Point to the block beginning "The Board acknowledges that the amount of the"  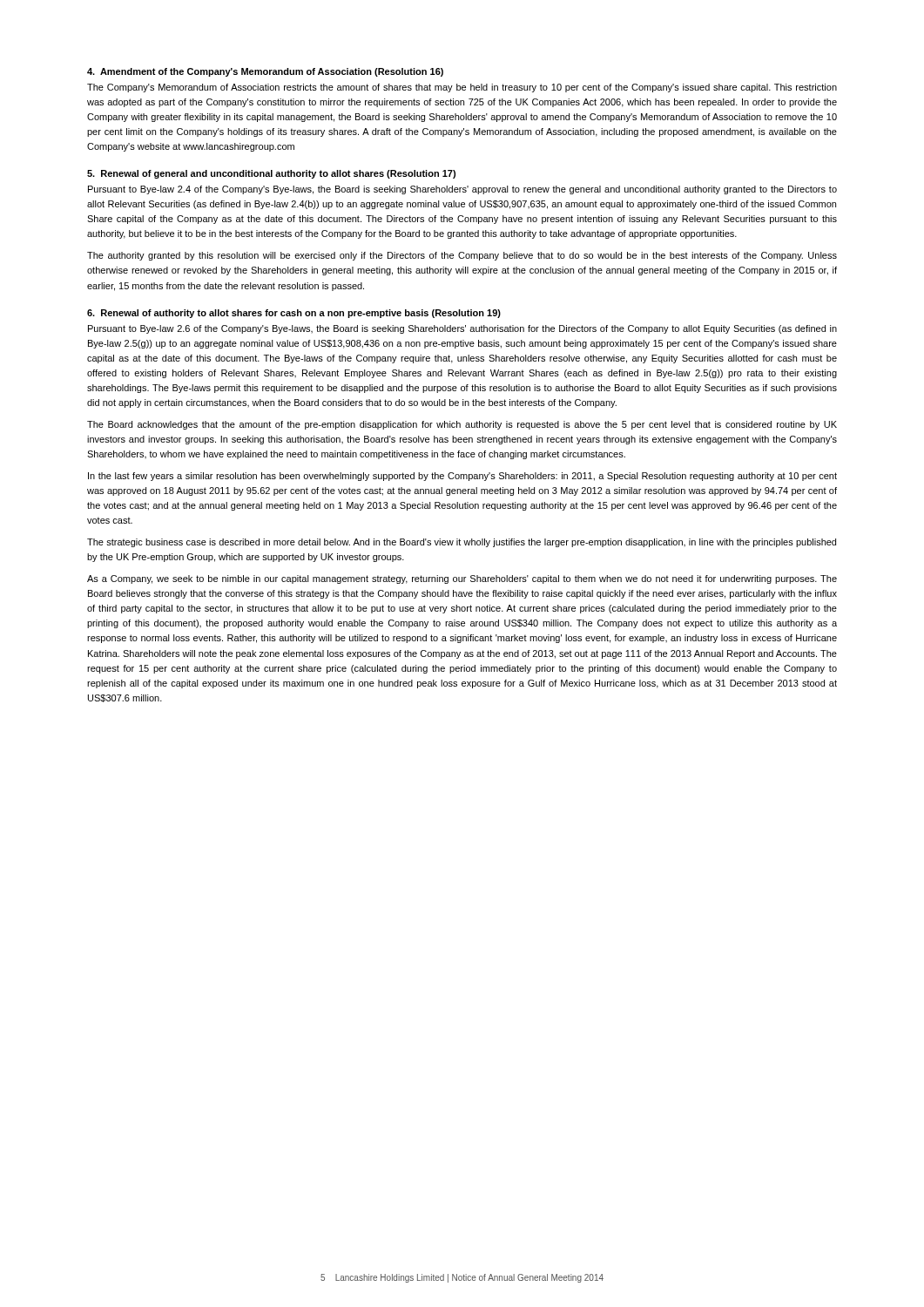pyautogui.click(x=462, y=439)
